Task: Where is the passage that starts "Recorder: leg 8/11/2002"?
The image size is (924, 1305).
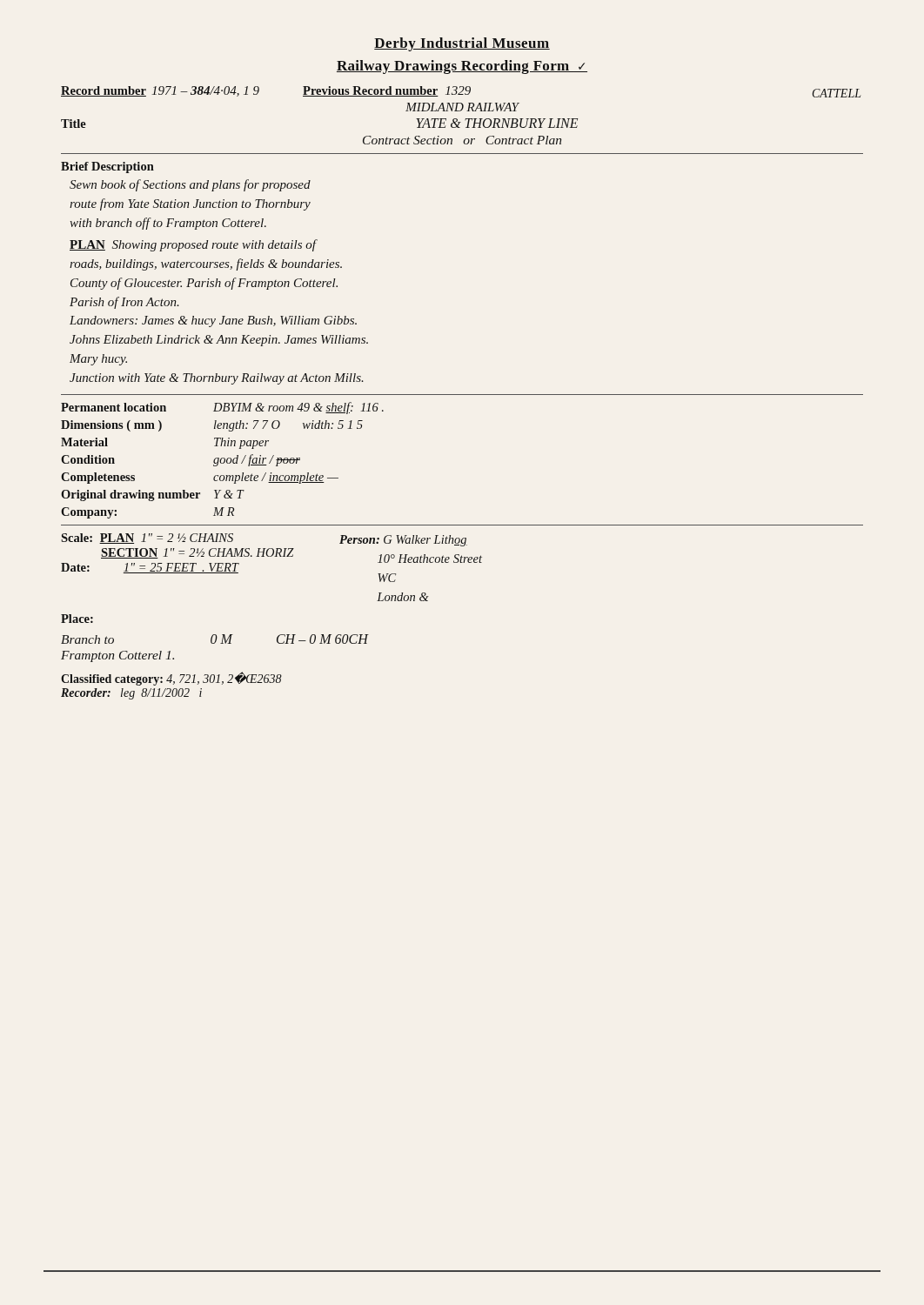Action: 131,693
